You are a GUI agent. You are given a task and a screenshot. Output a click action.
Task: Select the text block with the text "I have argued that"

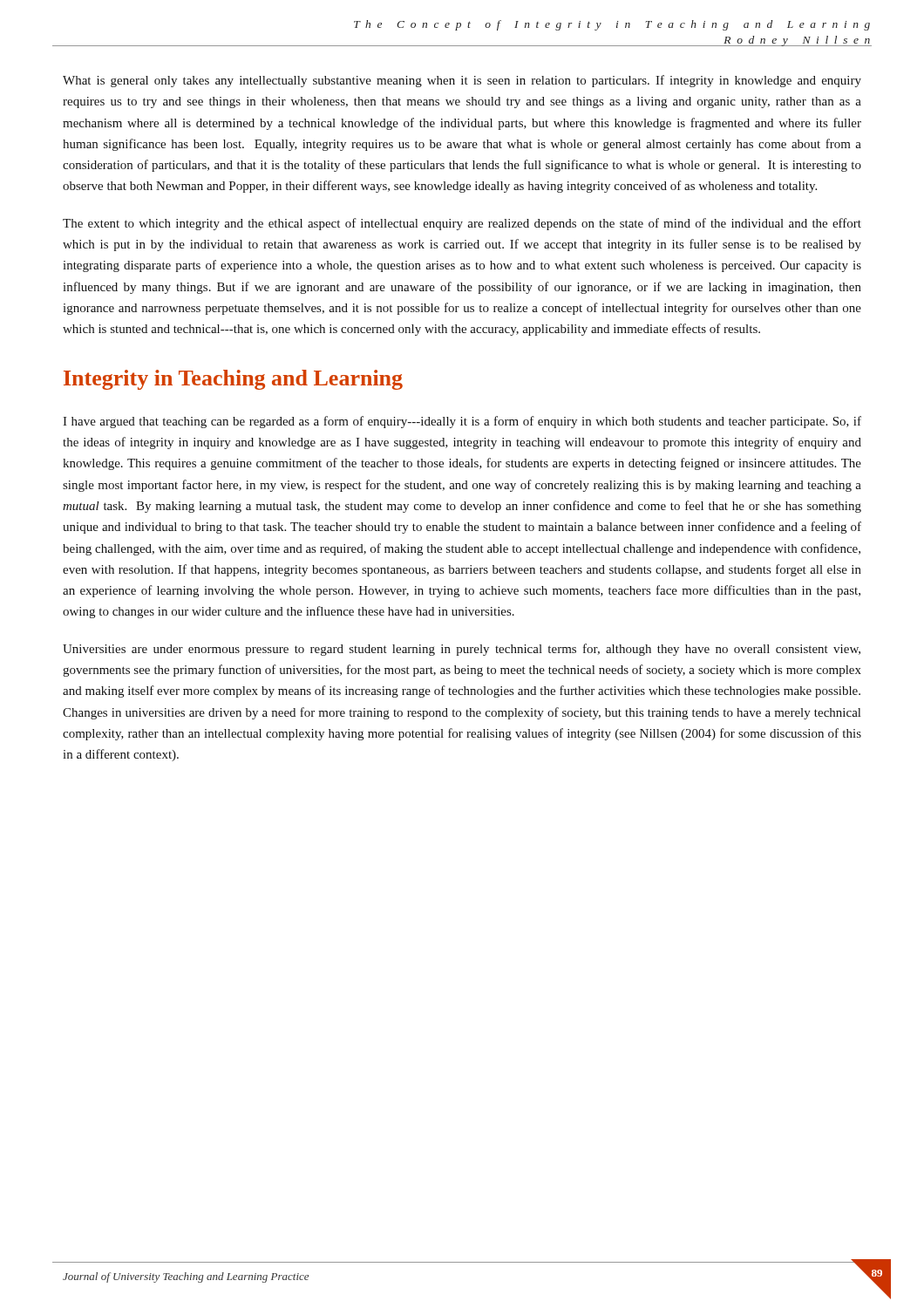tap(462, 516)
